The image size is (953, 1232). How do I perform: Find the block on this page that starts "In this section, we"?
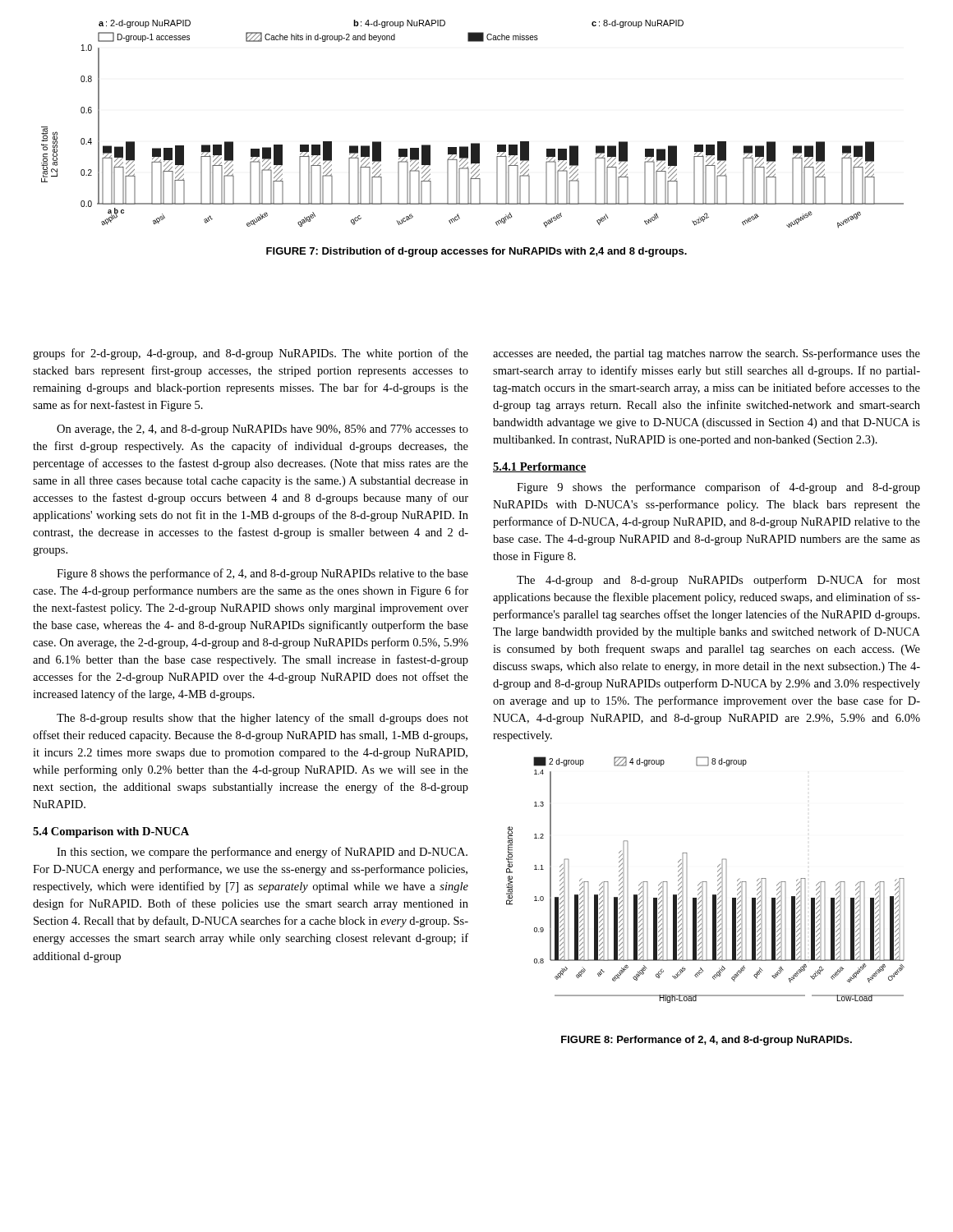(251, 904)
